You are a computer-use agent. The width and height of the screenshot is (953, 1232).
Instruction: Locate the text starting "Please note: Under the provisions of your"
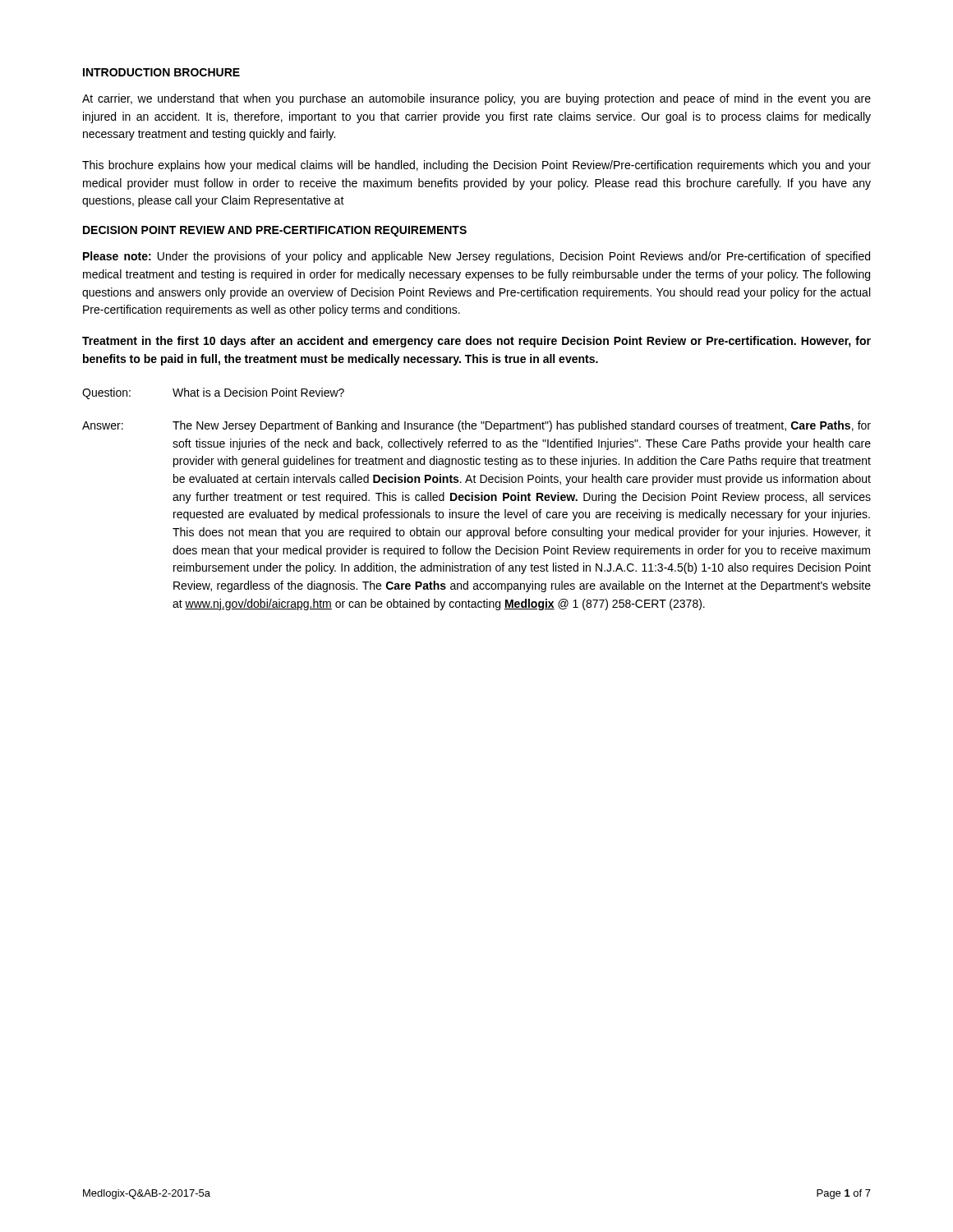click(x=476, y=283)
